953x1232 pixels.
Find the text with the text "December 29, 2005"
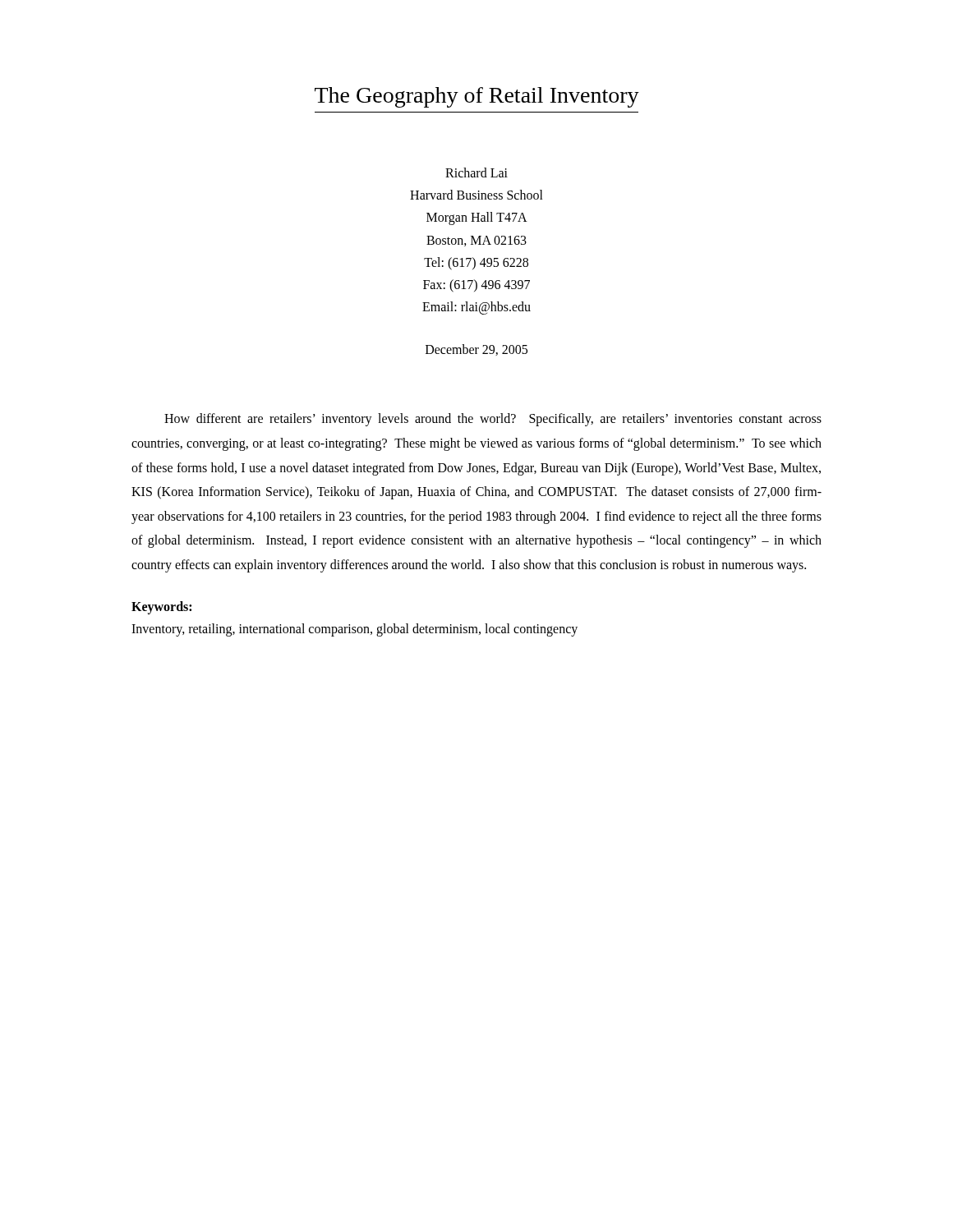tap(476, 350)
